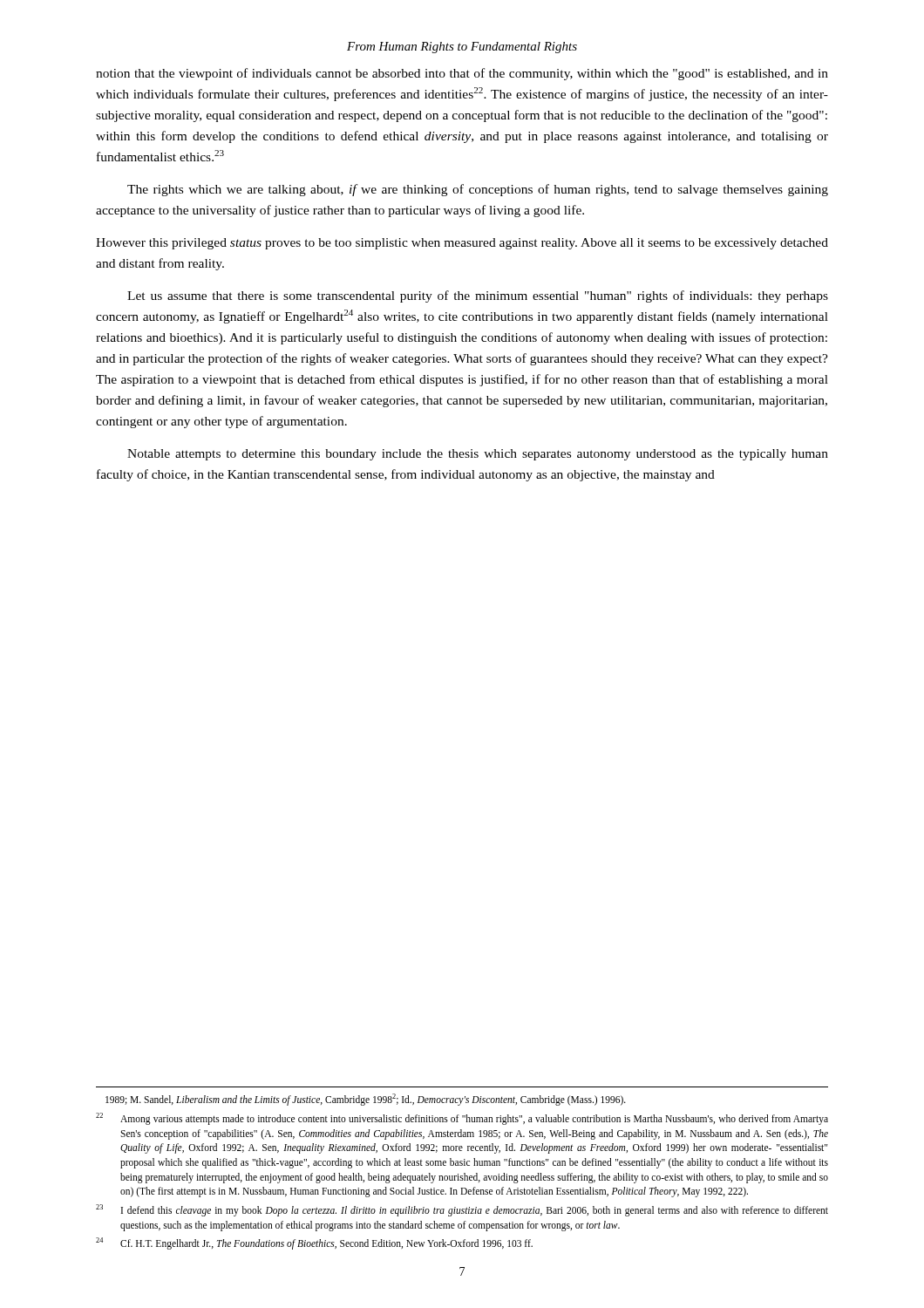Click on the block starting "24 Cf. H.T. Engelhardt Jr., The Foundations of"
The image size is (924, 1308).
pos(462,1244)
